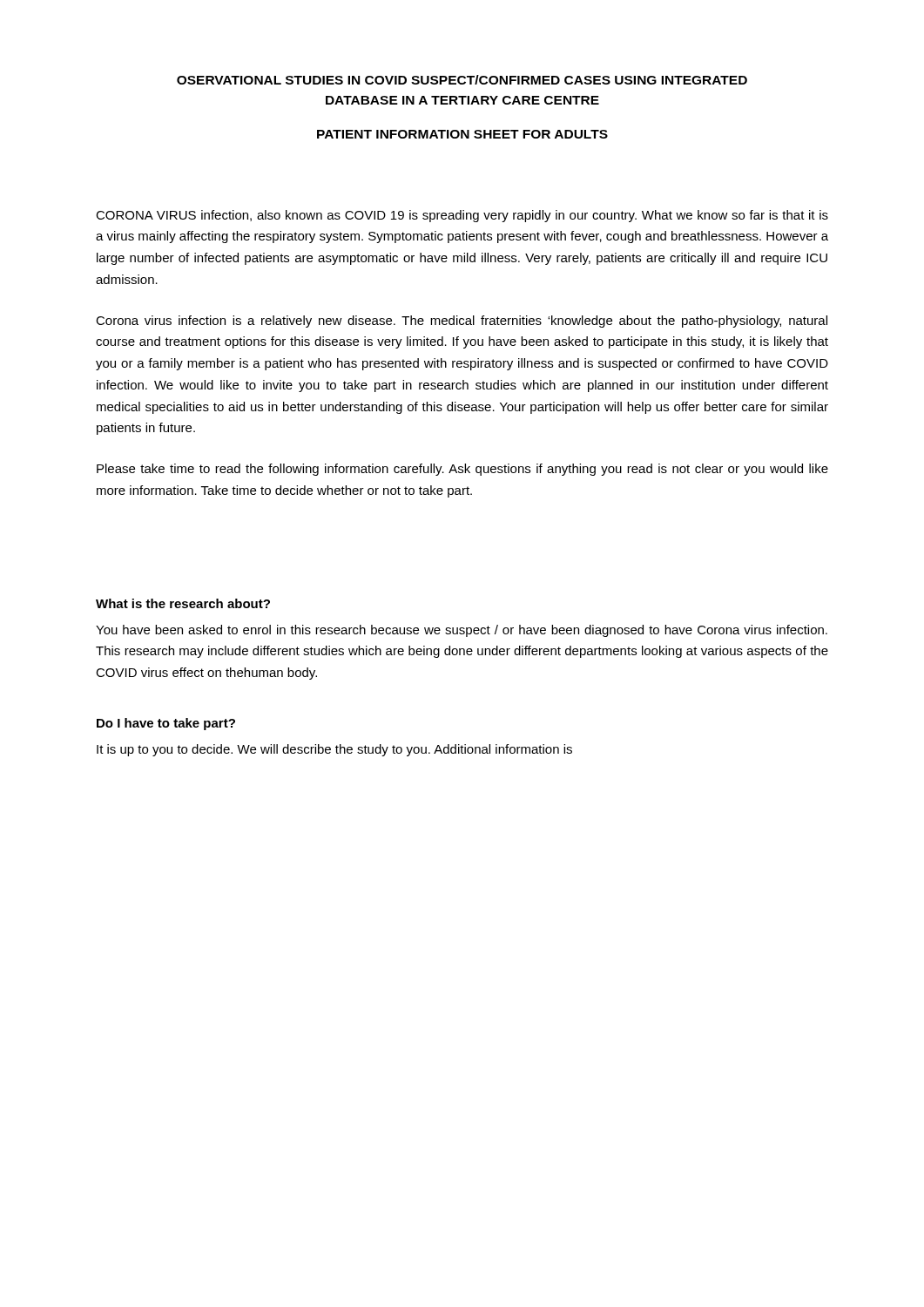
Task: Click the passage that begins "CORONA VIRUS infection, also known as"
Action: click(462, 247)
